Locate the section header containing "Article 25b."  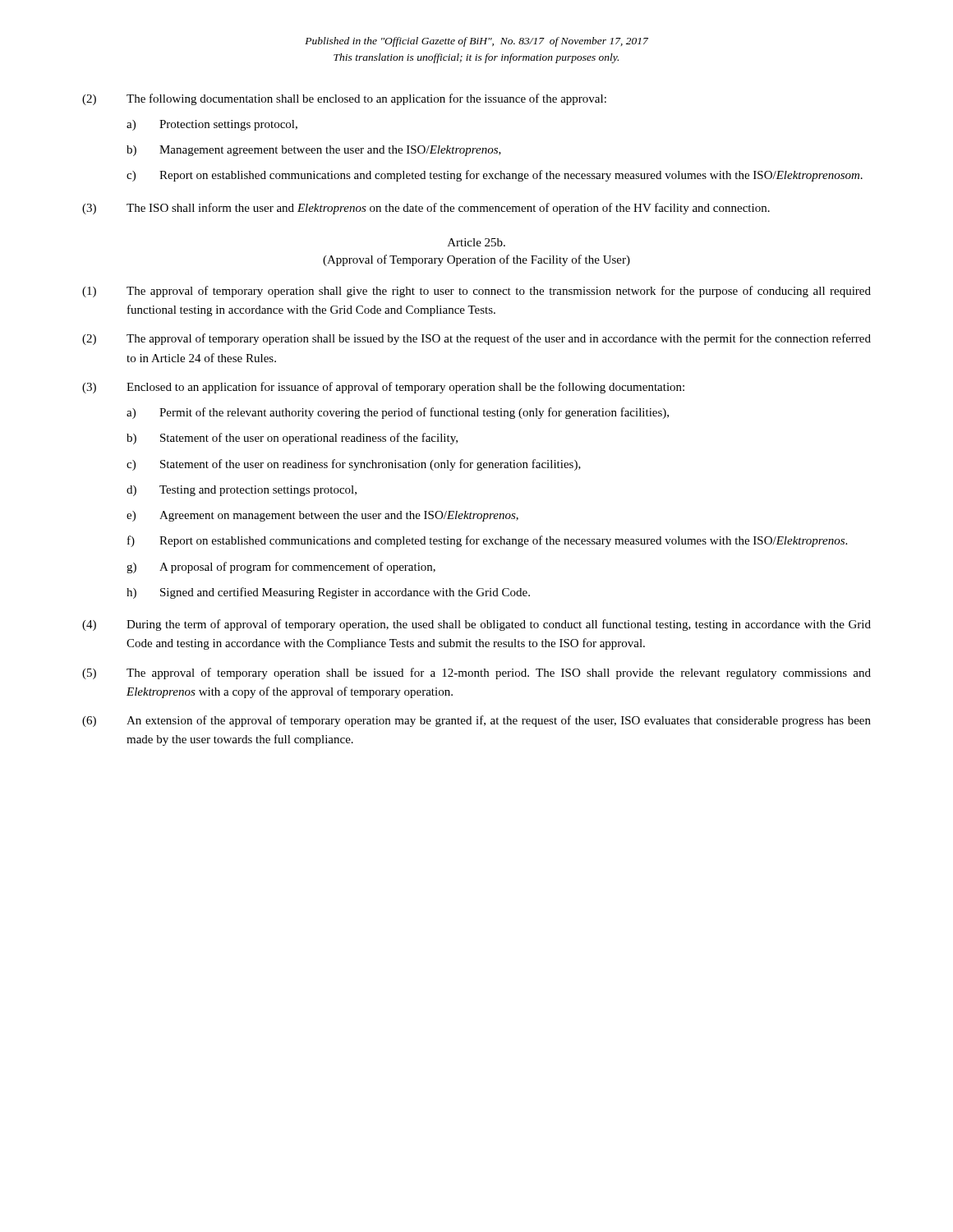pyautogui.click(x=476, y=242)
